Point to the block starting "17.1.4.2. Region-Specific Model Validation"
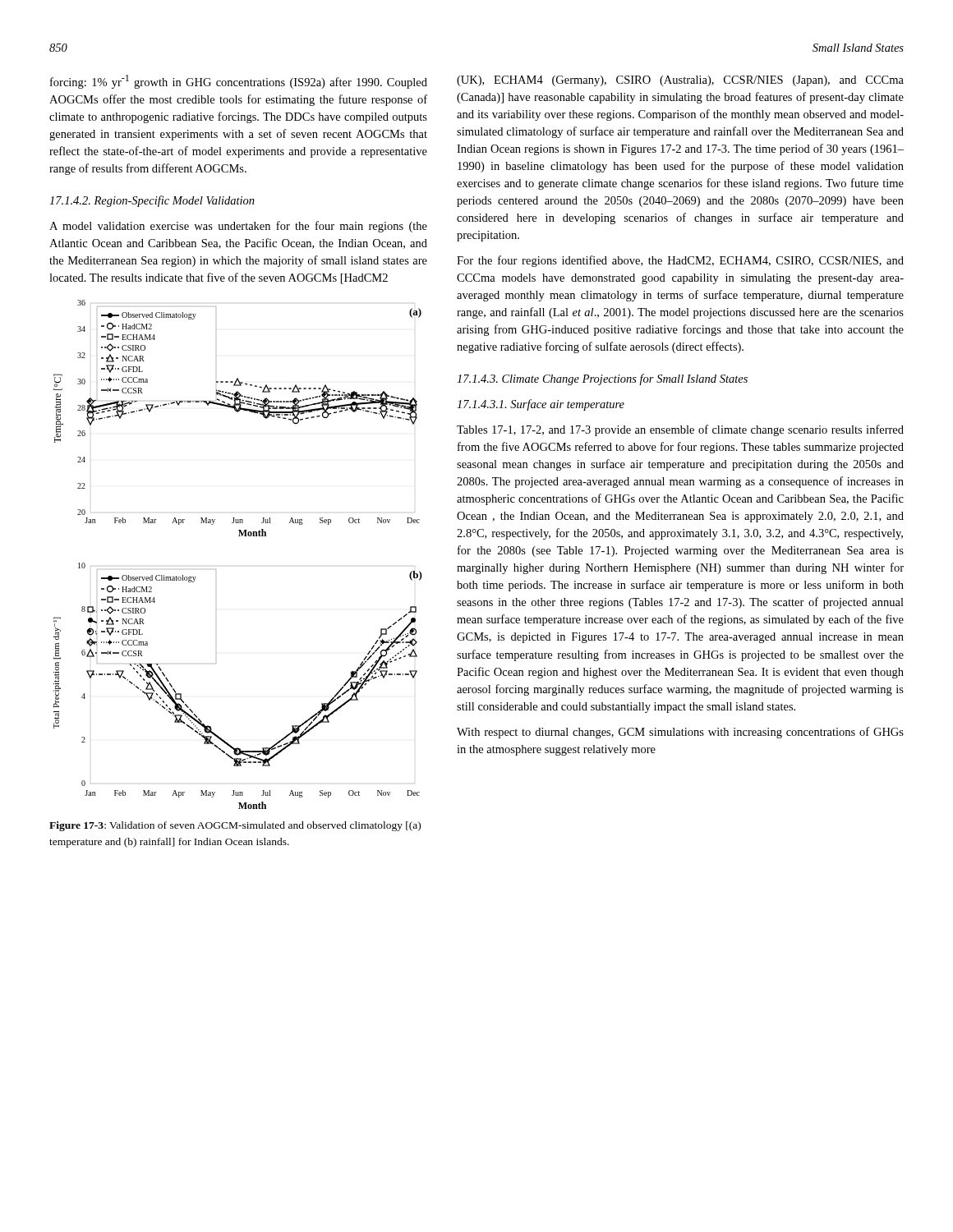The height and width of the screenshot is (1232, 953). [152, 200]
